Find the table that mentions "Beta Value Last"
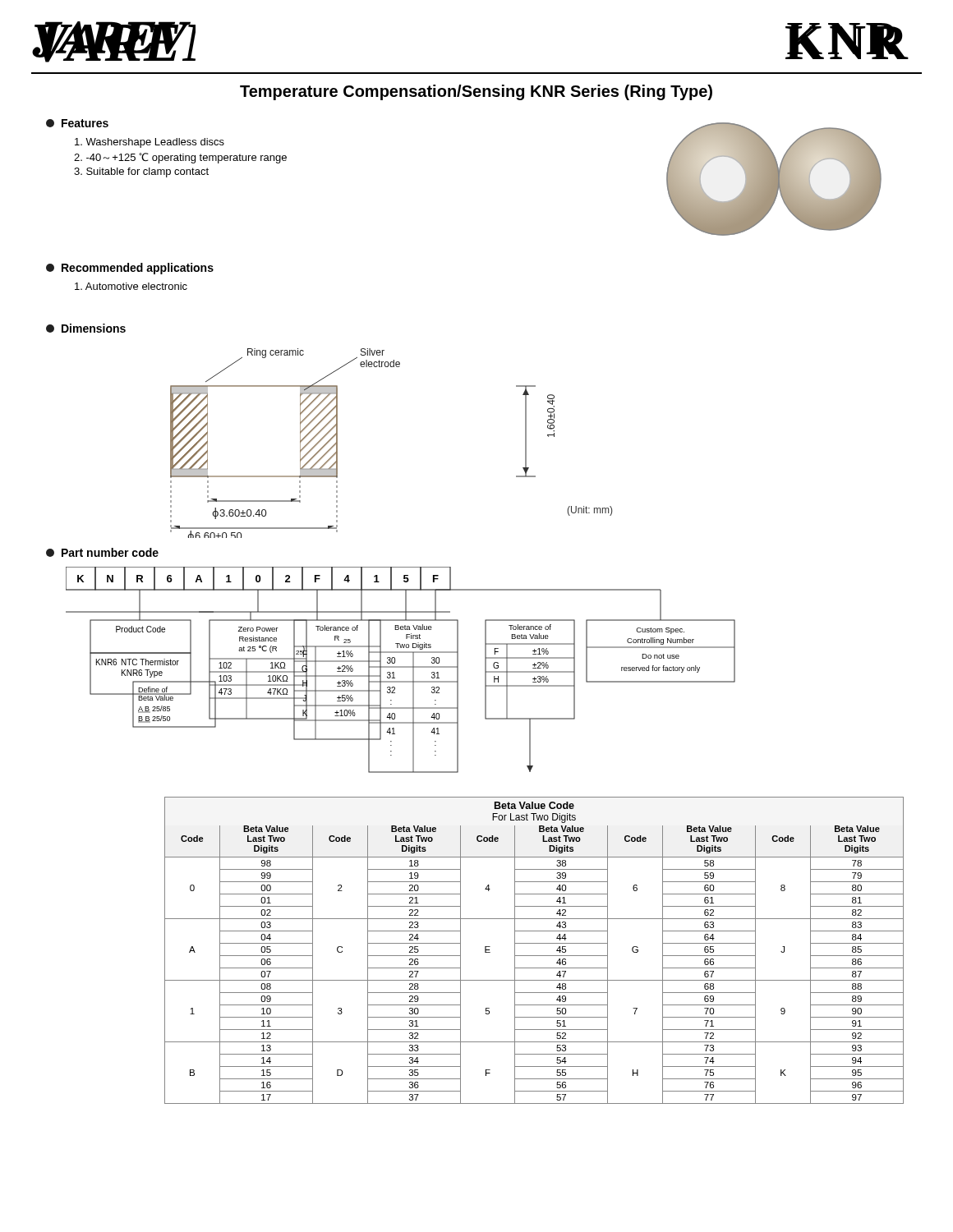Screen dimensions: 1232x953 (534, 962)
